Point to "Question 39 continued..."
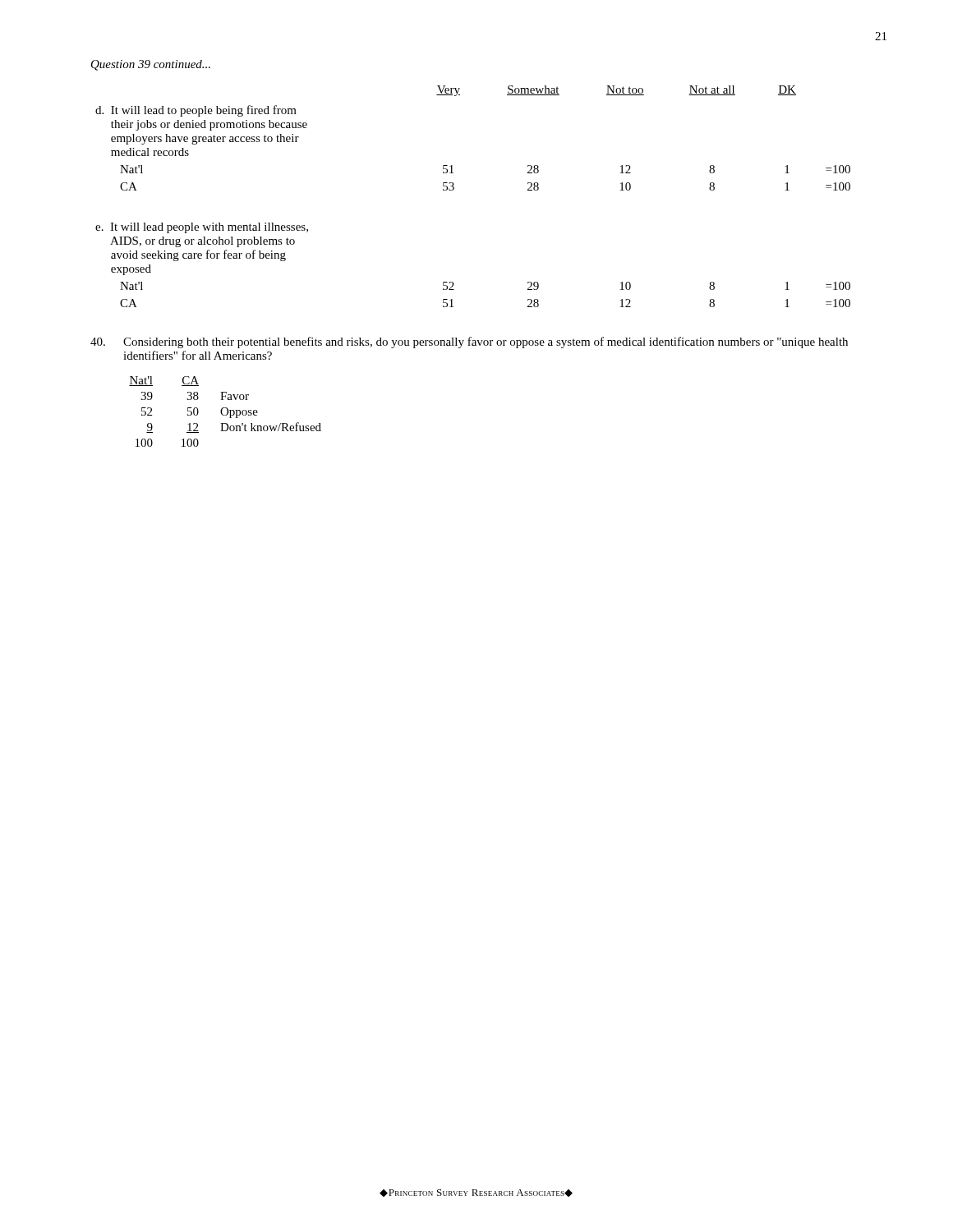This screenshot has width=953, height=1232. click(x=151, y=64)
